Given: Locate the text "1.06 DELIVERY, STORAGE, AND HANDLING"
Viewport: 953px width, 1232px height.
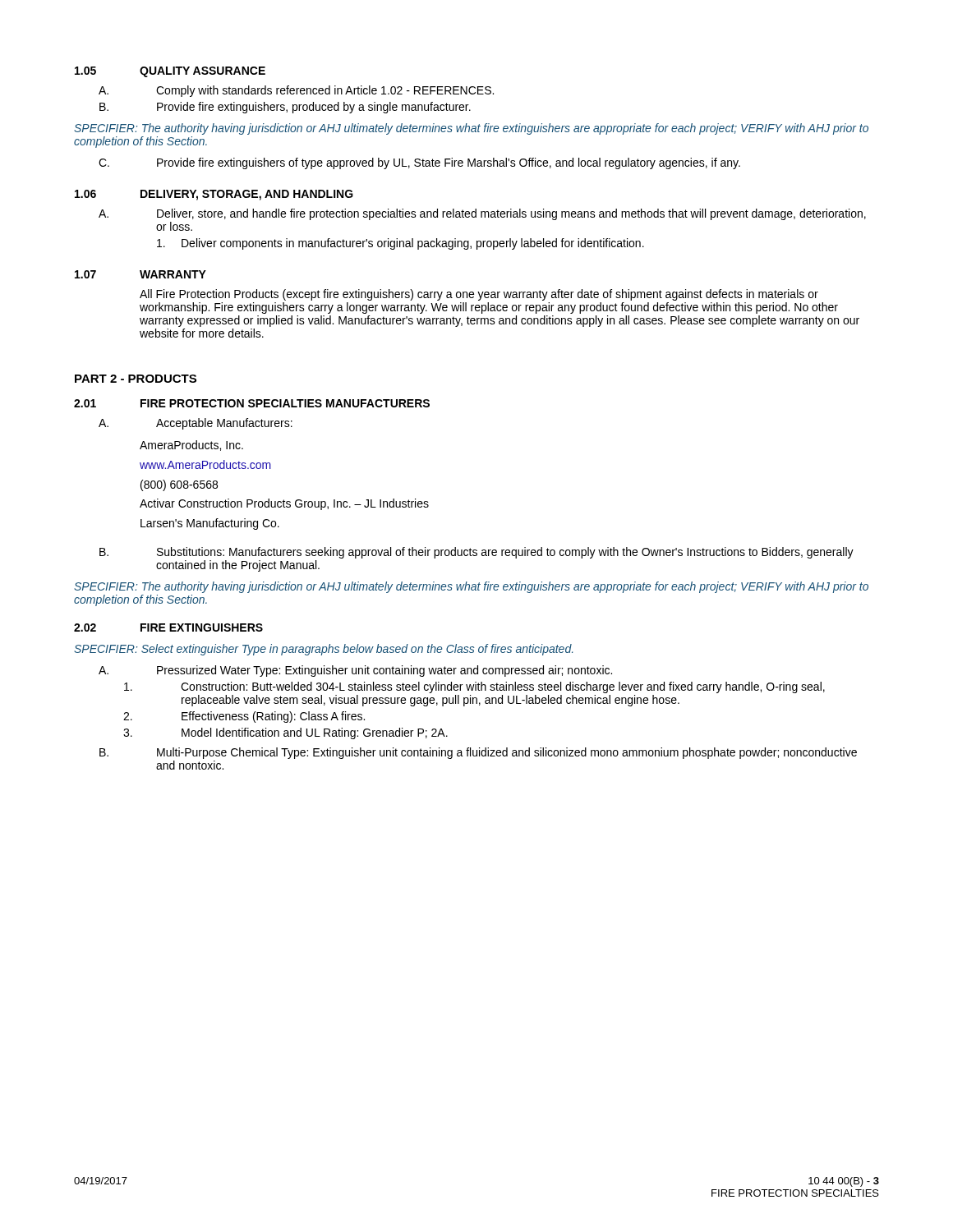Looking at the screenshot, I should pyautogui.click(x=214, y=194).
